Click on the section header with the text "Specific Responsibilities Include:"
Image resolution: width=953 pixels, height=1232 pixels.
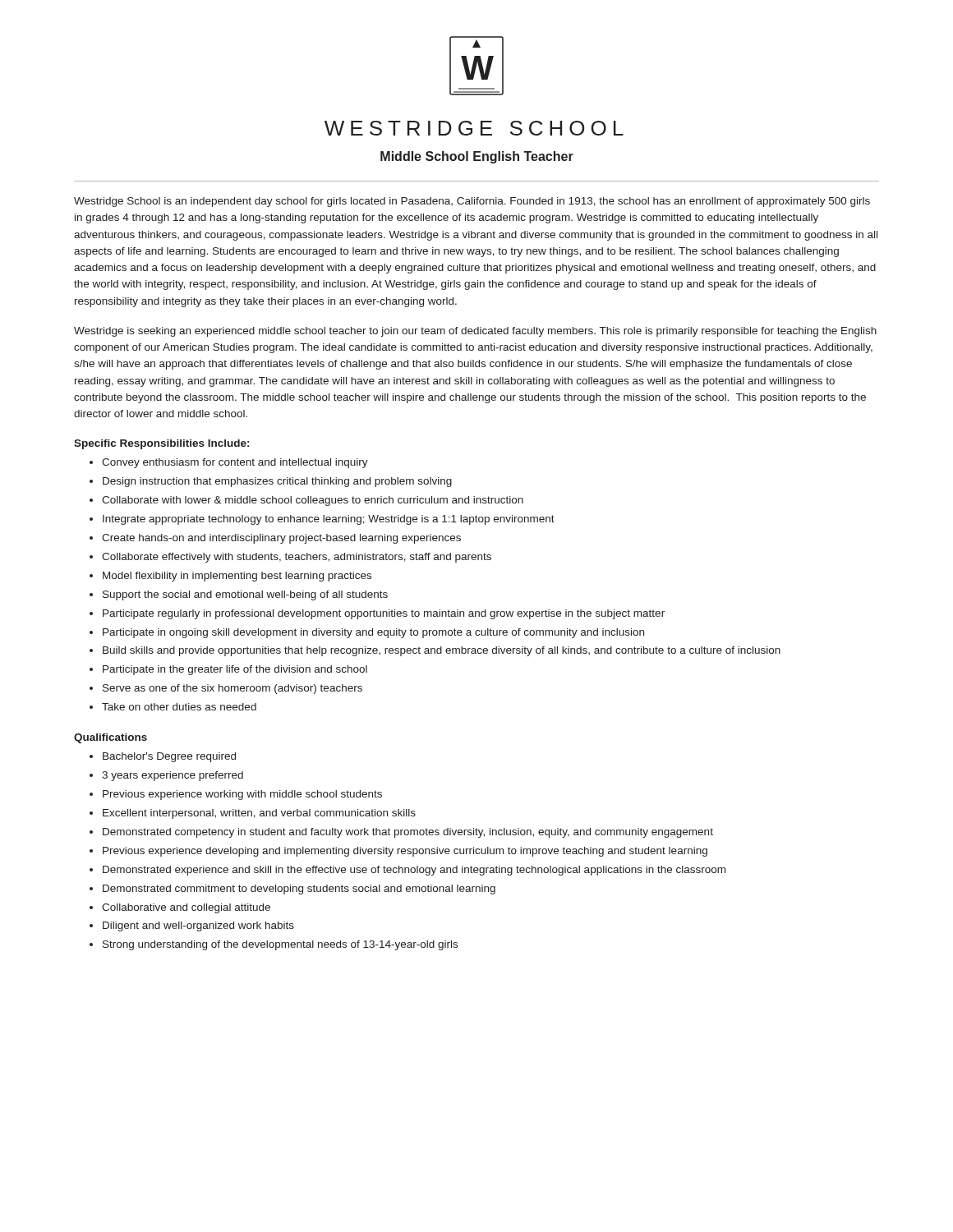tap(162, 443)
